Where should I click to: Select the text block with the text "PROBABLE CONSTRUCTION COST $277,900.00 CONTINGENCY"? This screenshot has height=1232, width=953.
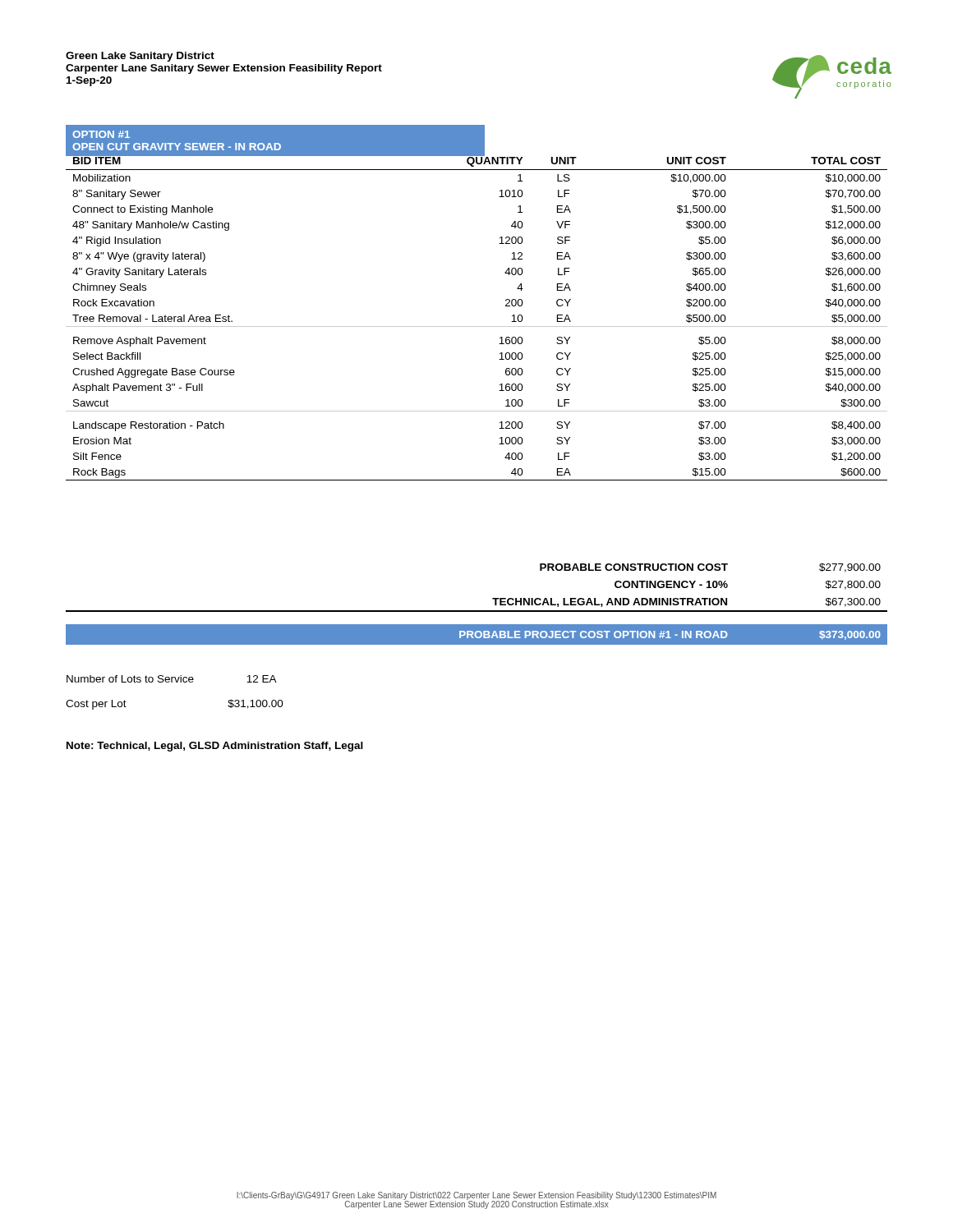click(710, 568)
